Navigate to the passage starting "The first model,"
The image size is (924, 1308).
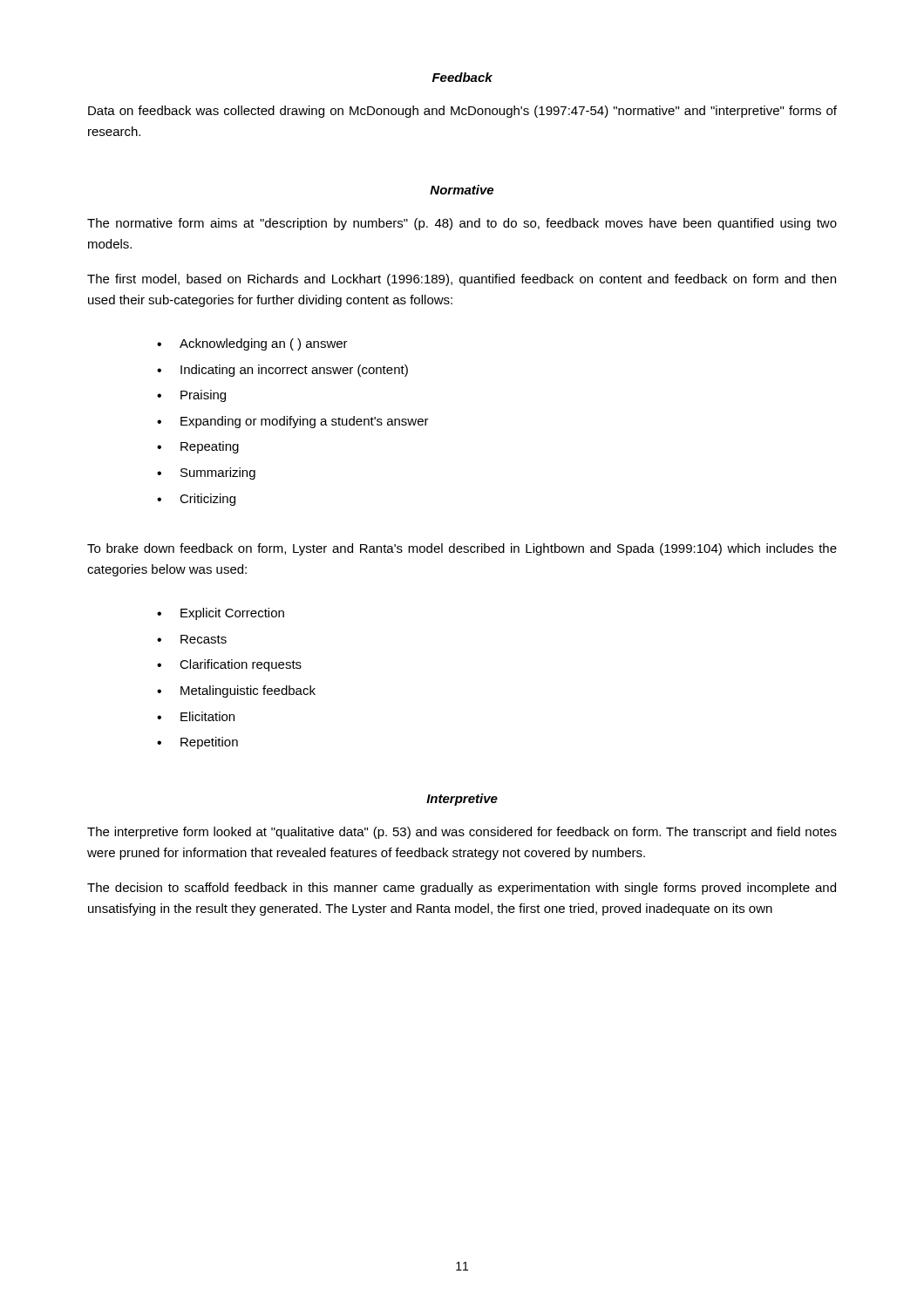pyautogui.click(x=462, y=289)
